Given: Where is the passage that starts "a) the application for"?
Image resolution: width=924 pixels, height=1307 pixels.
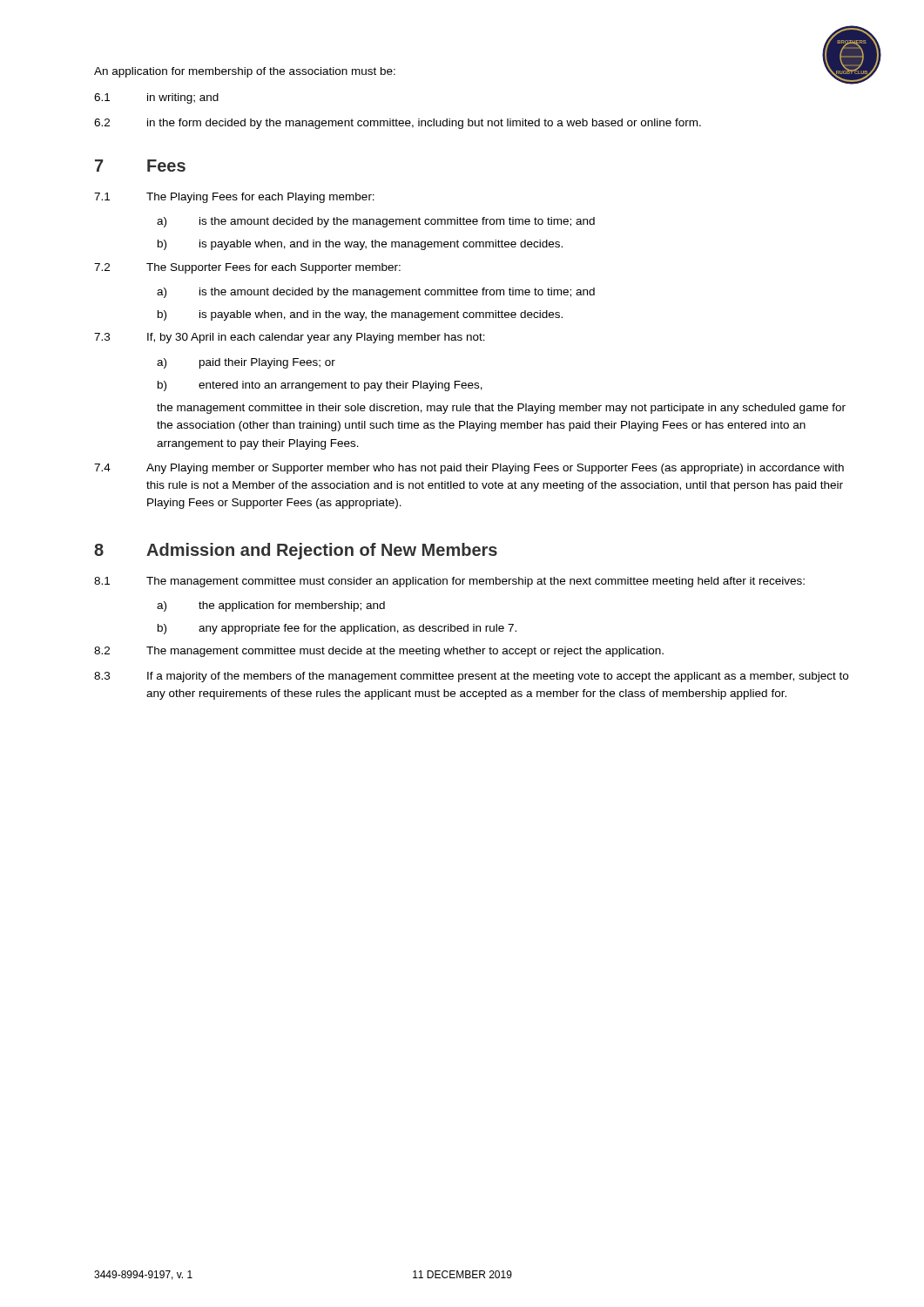Looking at the screenshot, I should 271,606.
